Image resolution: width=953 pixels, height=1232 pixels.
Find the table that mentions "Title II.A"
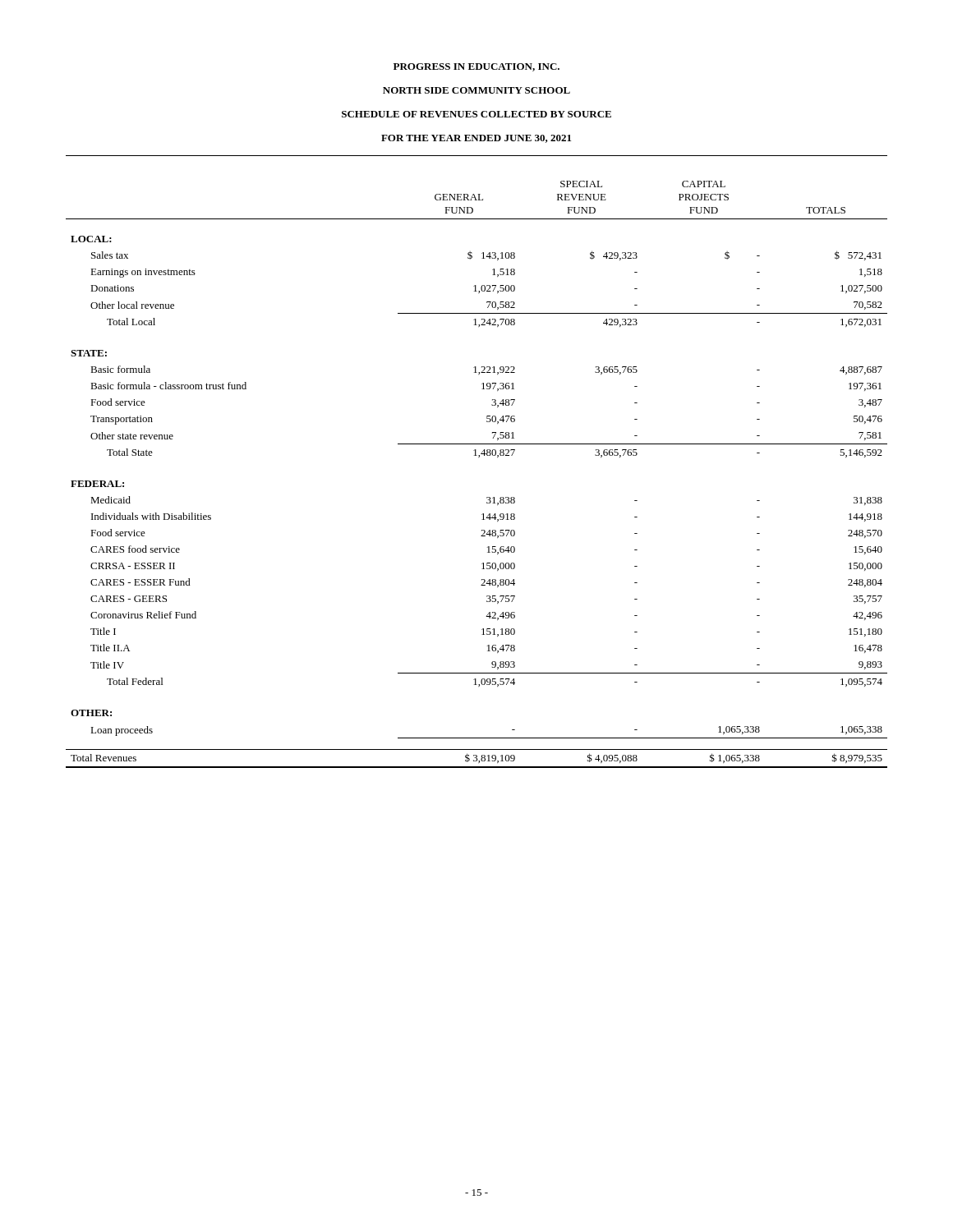pyautogui.click(x=476, y=472)
